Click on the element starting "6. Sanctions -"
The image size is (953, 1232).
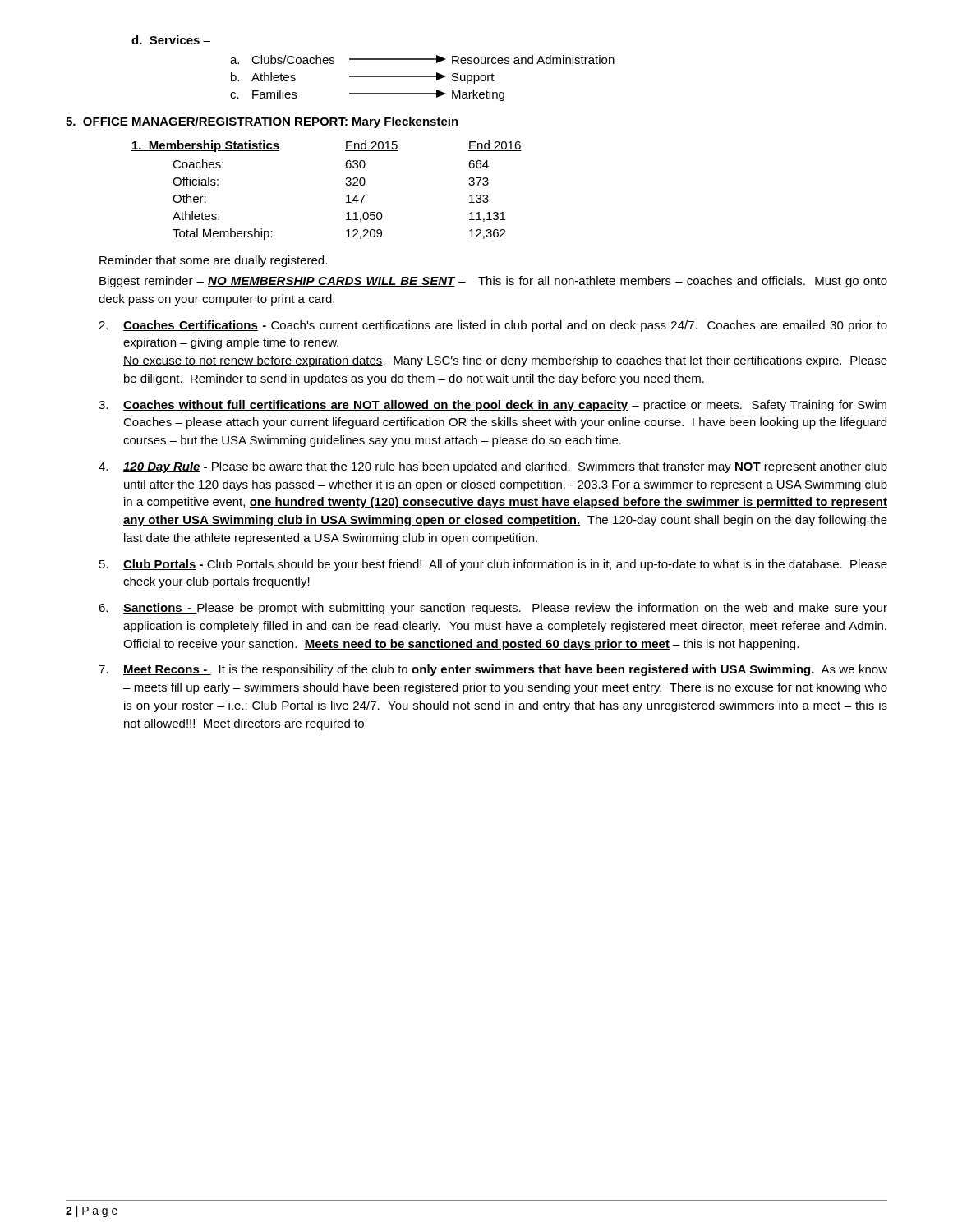[x=493, y=626]
